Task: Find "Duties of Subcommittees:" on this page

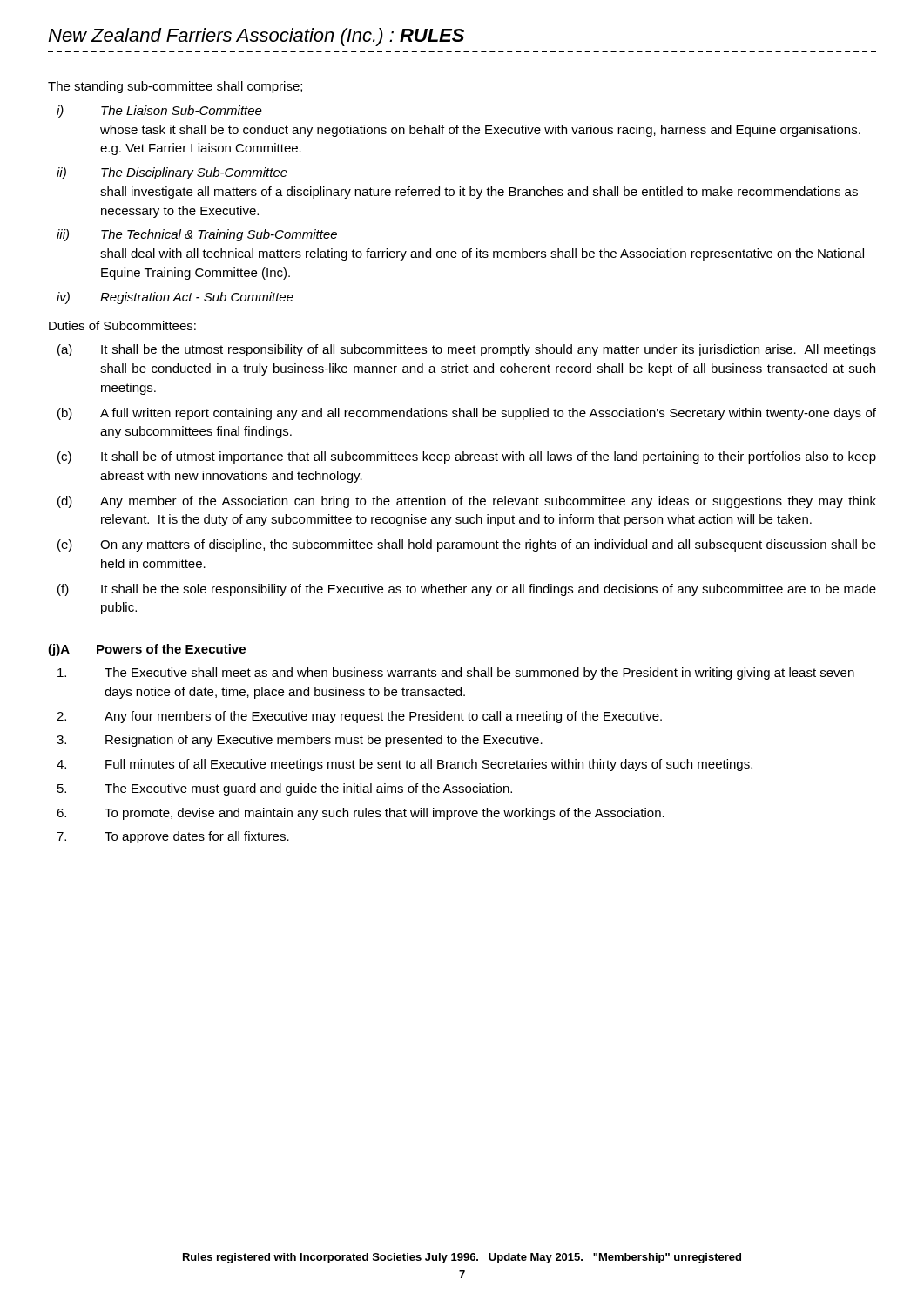Action: 122,326
